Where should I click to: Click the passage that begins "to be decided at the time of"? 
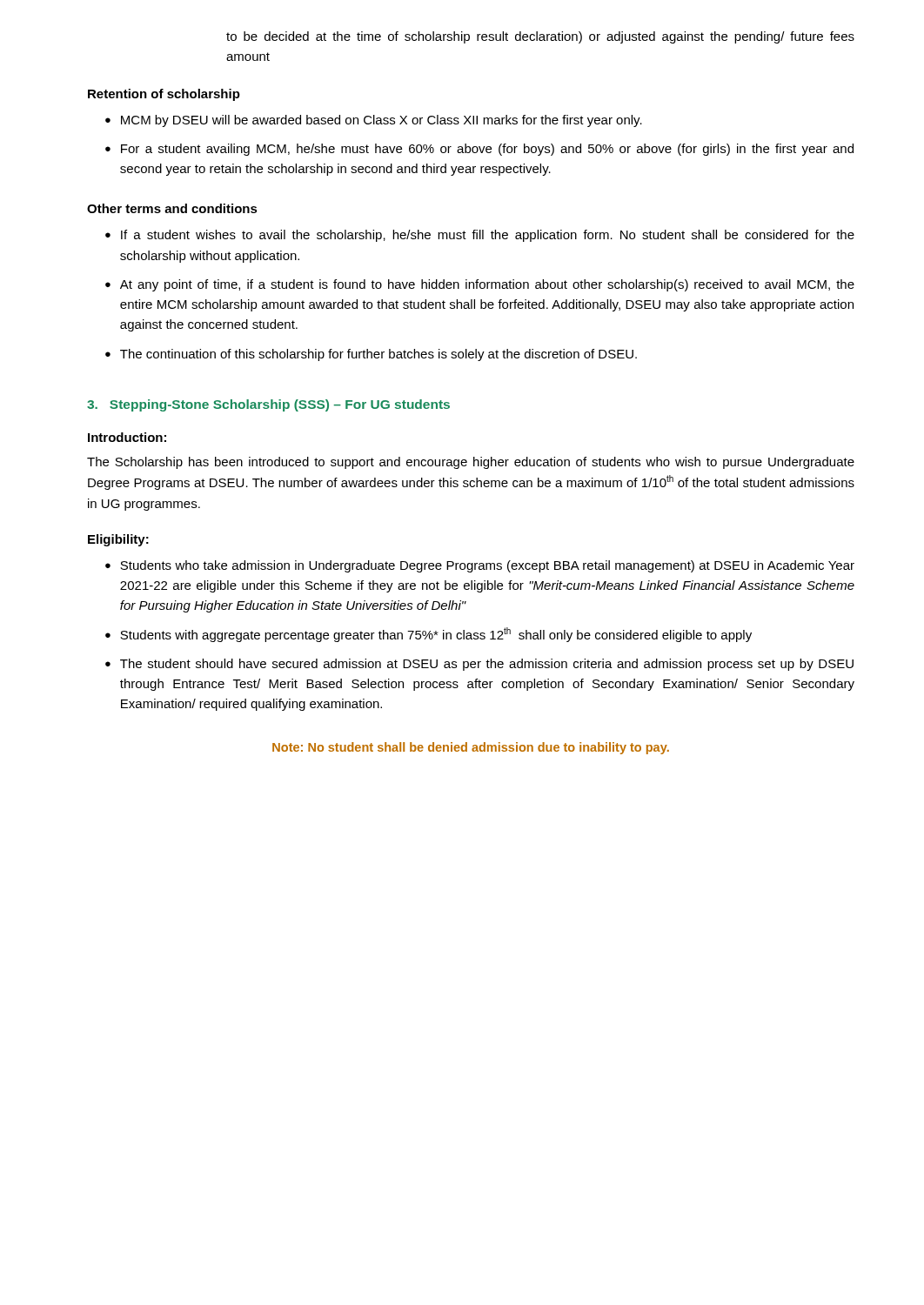coord(540,46)
